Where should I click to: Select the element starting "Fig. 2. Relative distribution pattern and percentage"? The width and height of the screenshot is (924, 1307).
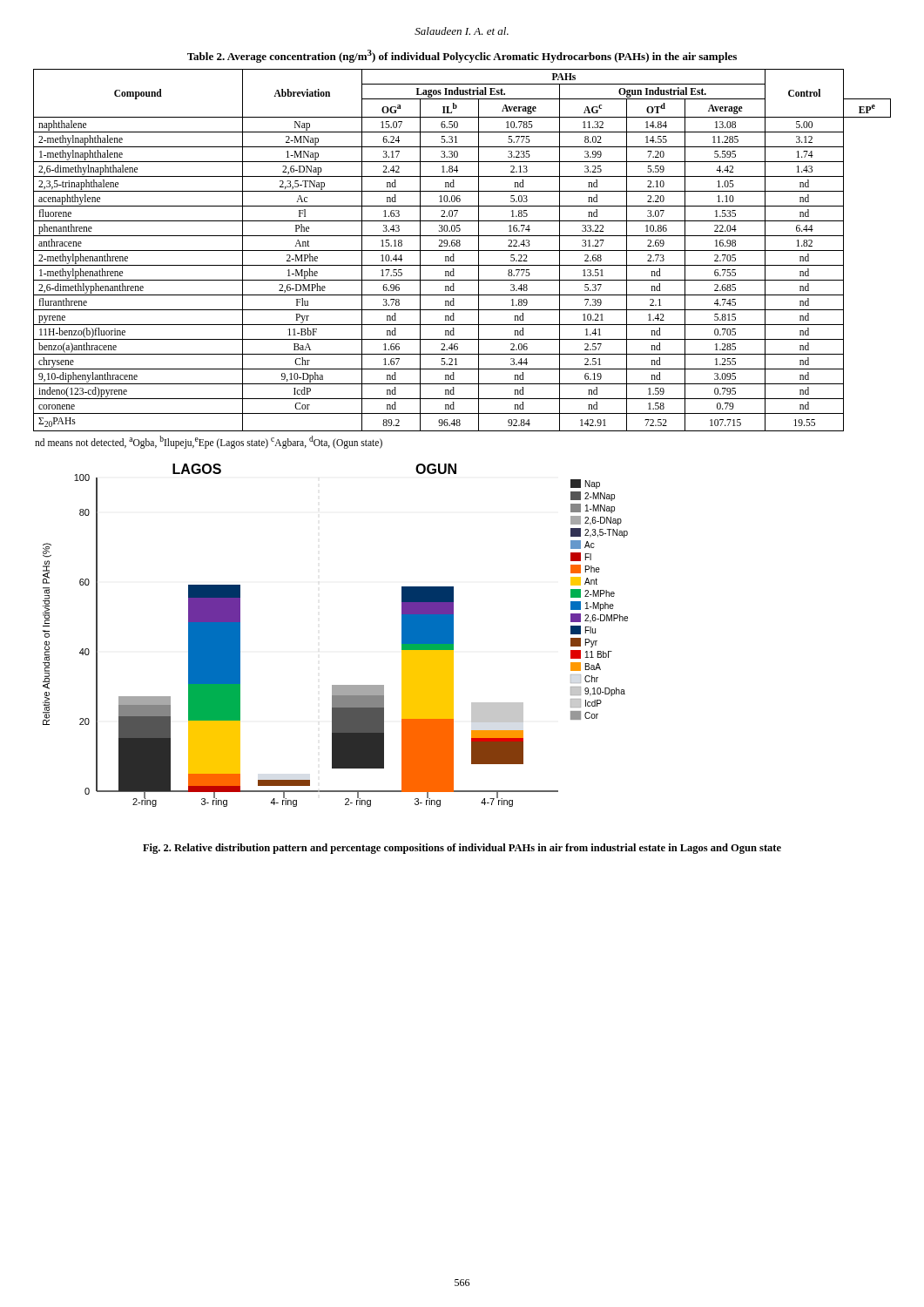click(462, 848)
